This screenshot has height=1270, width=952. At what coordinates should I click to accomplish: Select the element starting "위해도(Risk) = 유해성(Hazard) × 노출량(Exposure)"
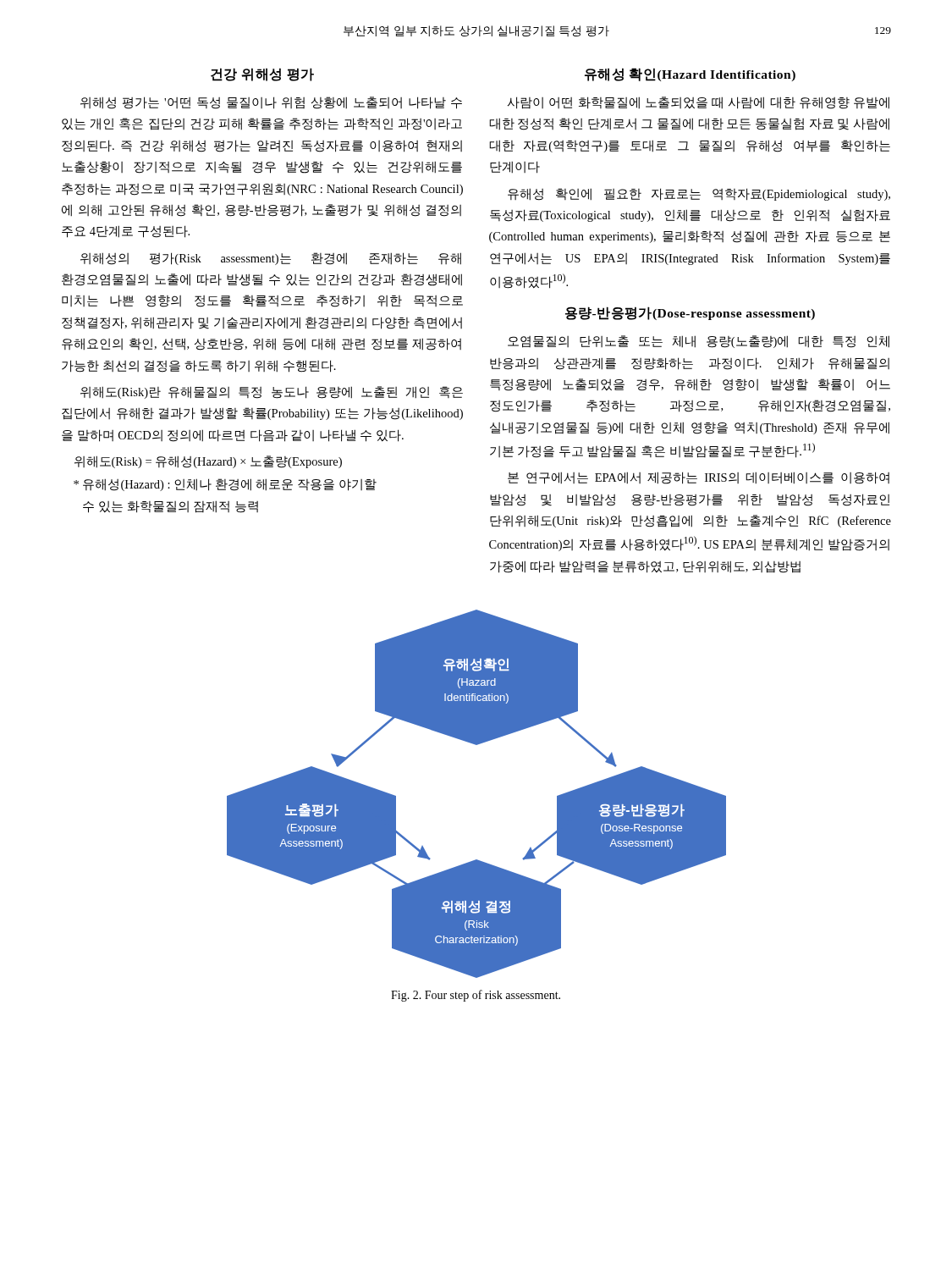tap(208, 461)
